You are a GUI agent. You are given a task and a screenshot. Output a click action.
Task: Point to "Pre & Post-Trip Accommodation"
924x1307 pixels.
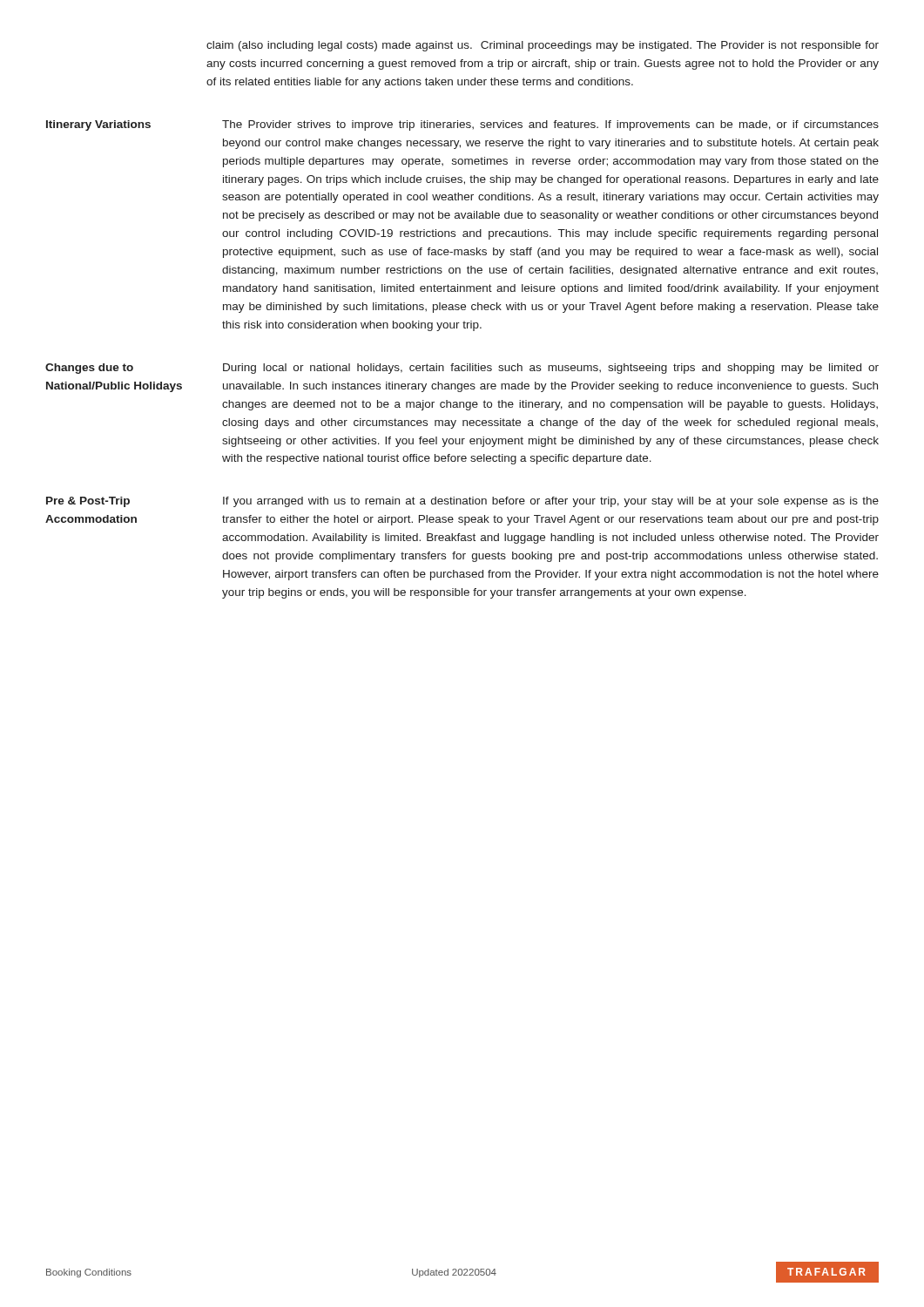(x=91, y=510)
